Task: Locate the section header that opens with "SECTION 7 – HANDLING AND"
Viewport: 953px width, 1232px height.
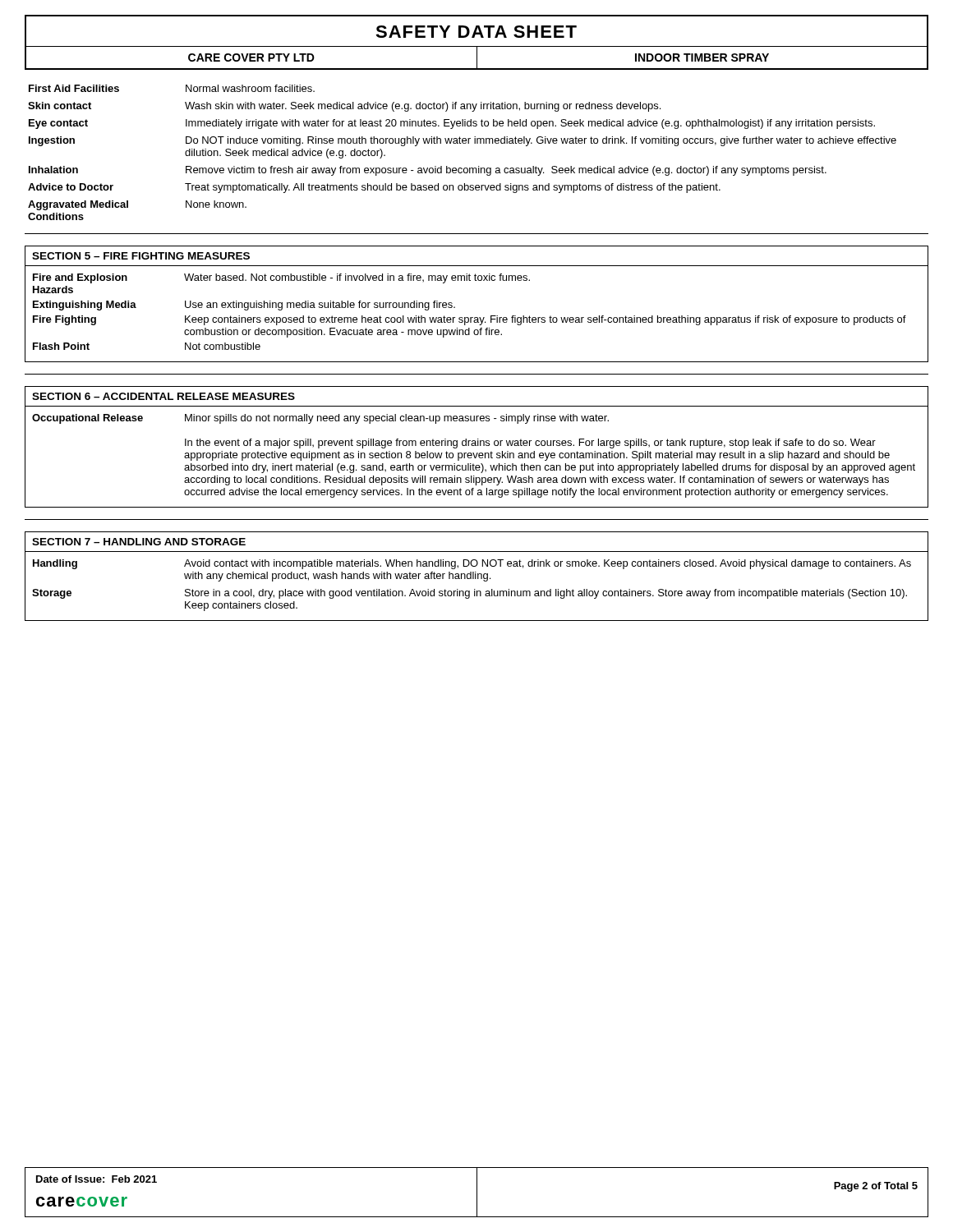Action: 476,576
